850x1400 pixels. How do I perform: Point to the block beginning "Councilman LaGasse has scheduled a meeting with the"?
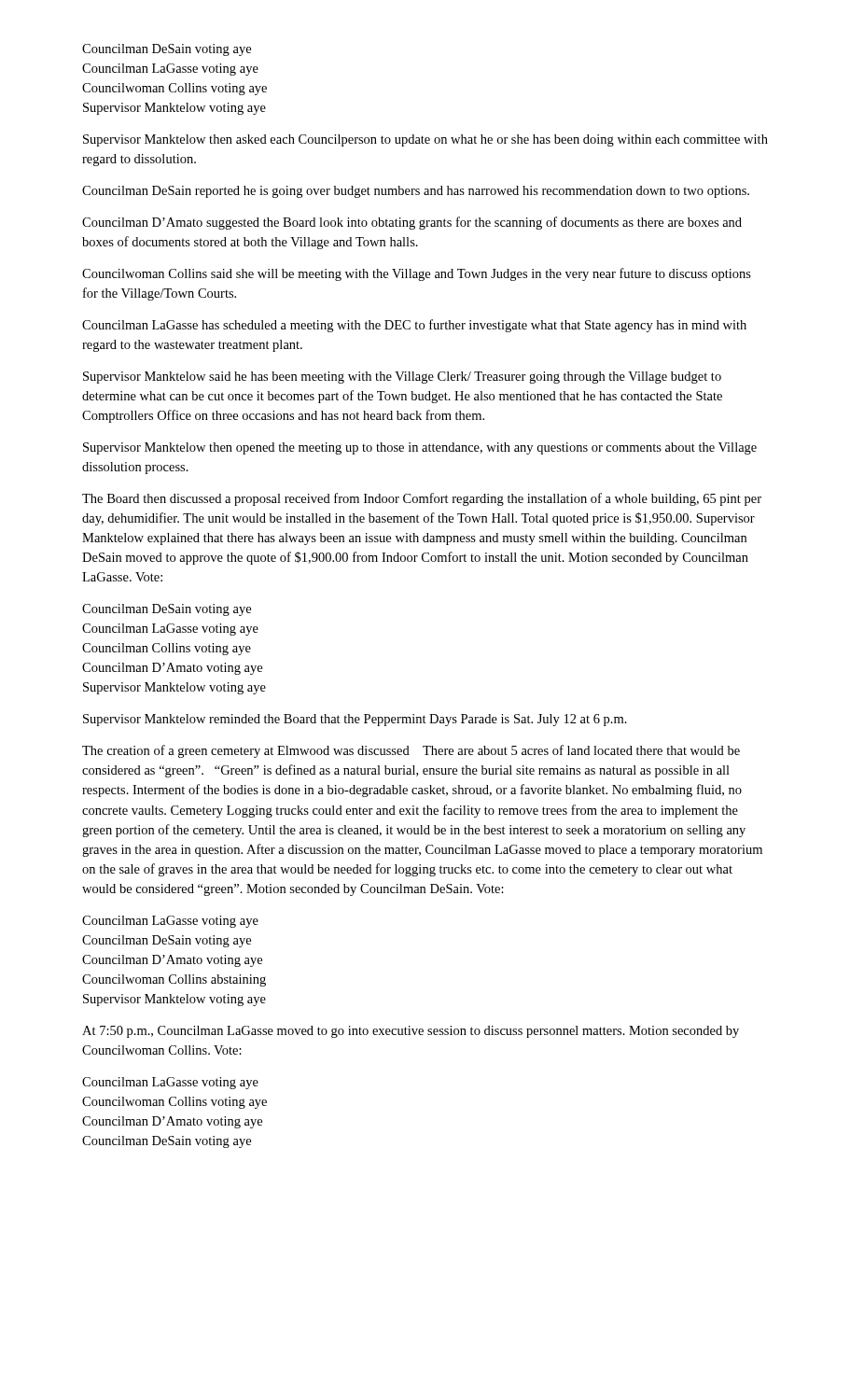[x=414, y=335]
